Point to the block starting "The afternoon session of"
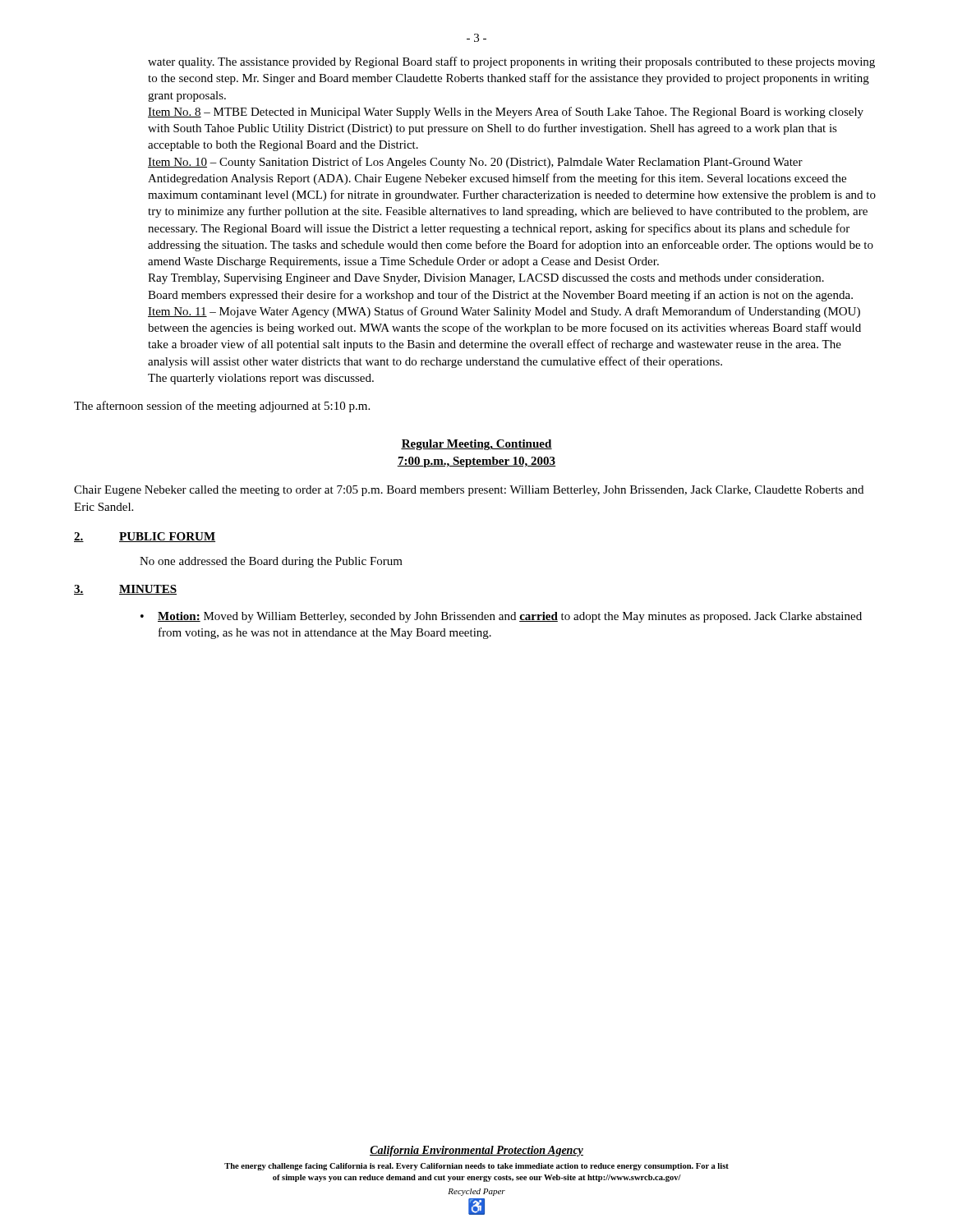This screenshot has height=1232, width=953. point(222,406)
